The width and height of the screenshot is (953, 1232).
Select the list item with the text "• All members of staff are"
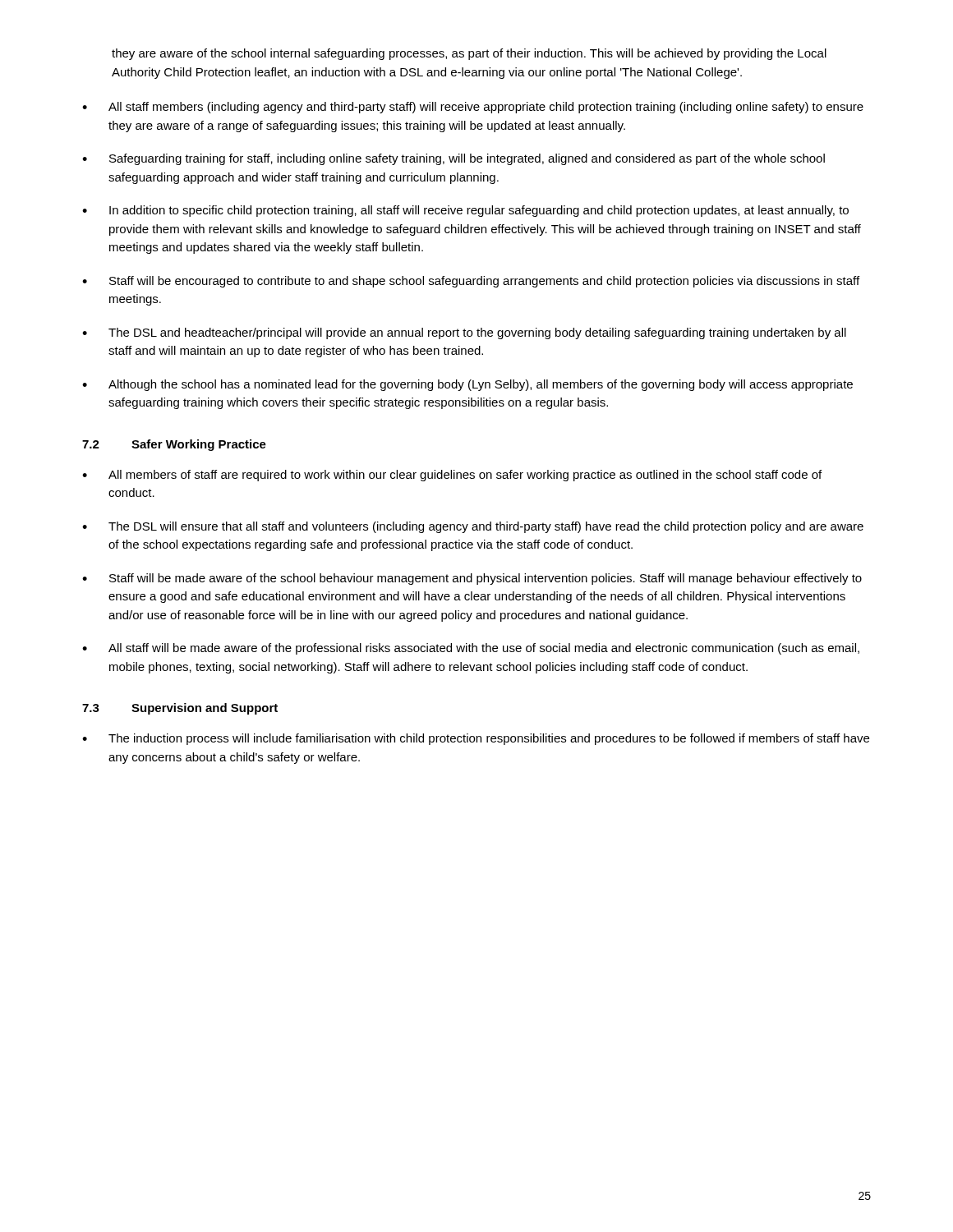(476, 484)
